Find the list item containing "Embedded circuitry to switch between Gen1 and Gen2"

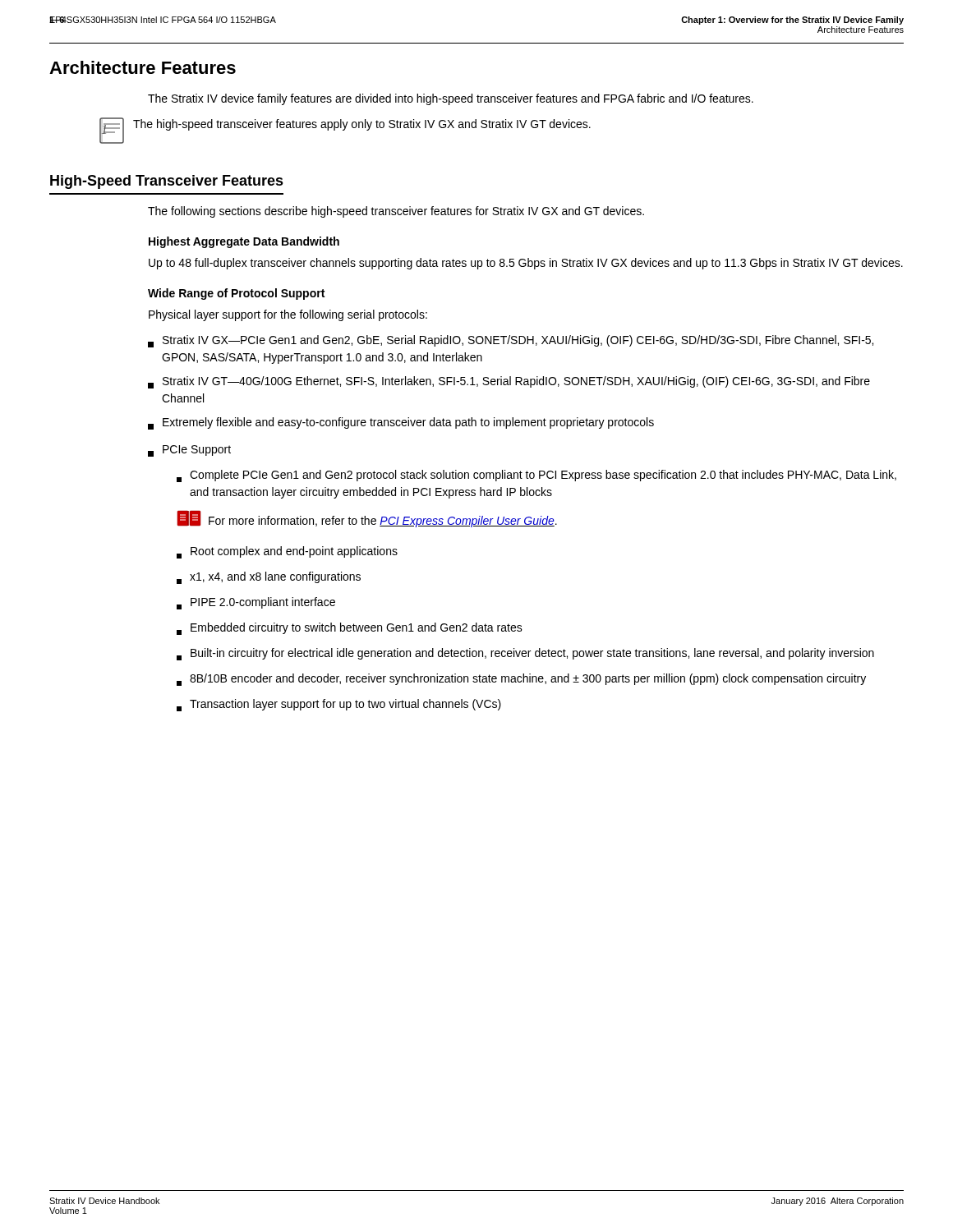coord(349,630)
